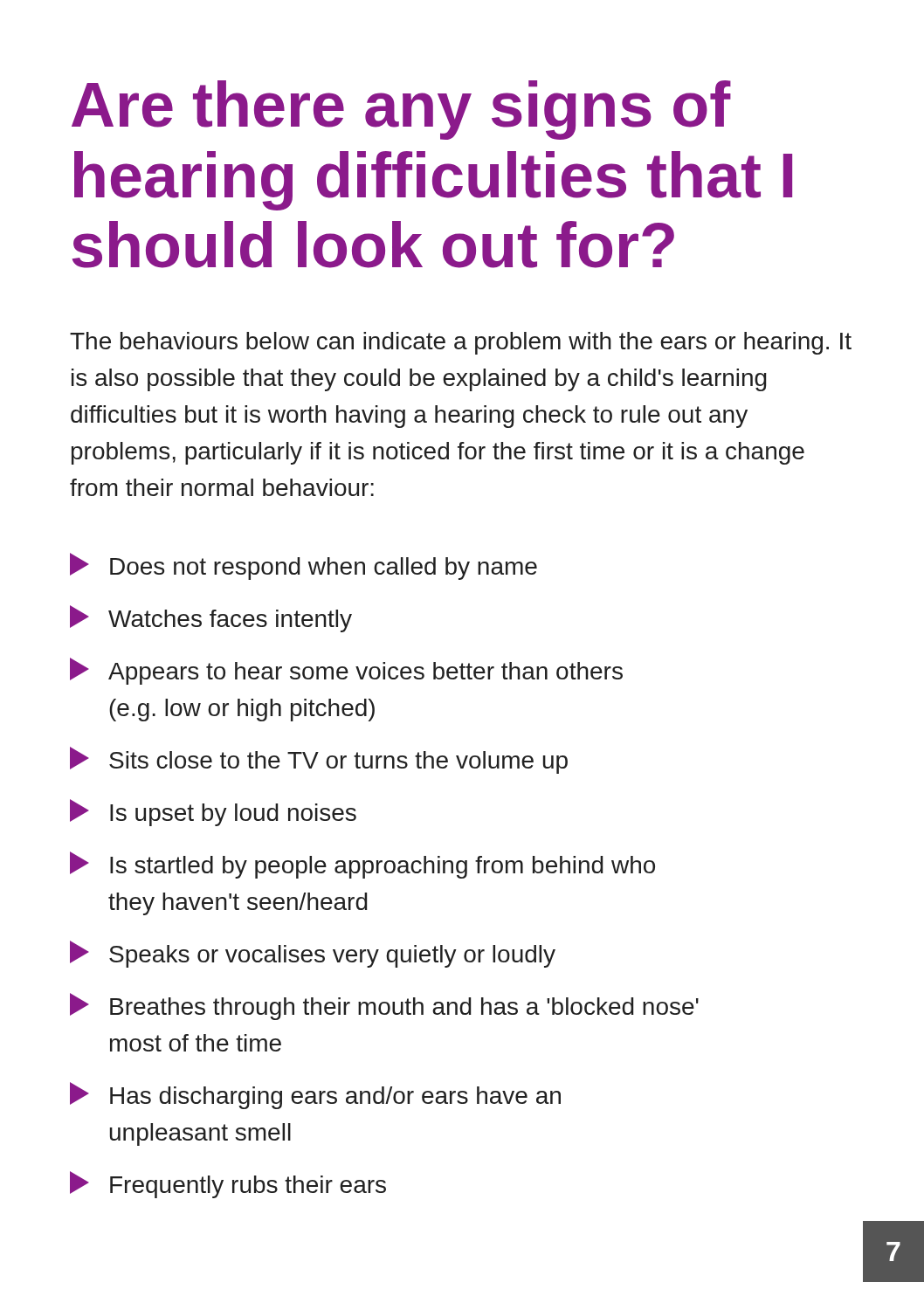Click on the element starting "Watches faces intently"
The width and height of the screenshot is (924, 1310).
(211, 619)
